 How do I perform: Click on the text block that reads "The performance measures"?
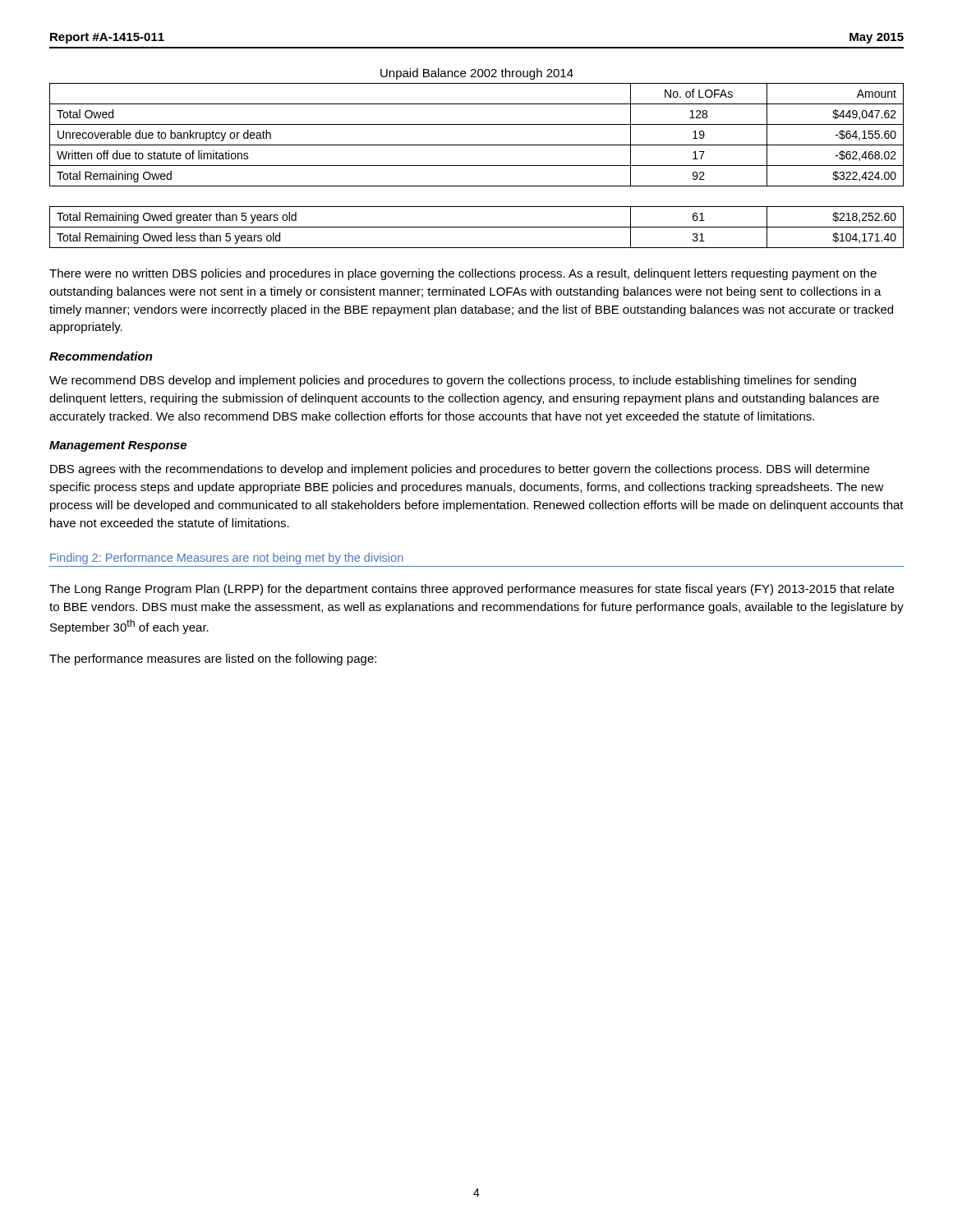[213, 658]
